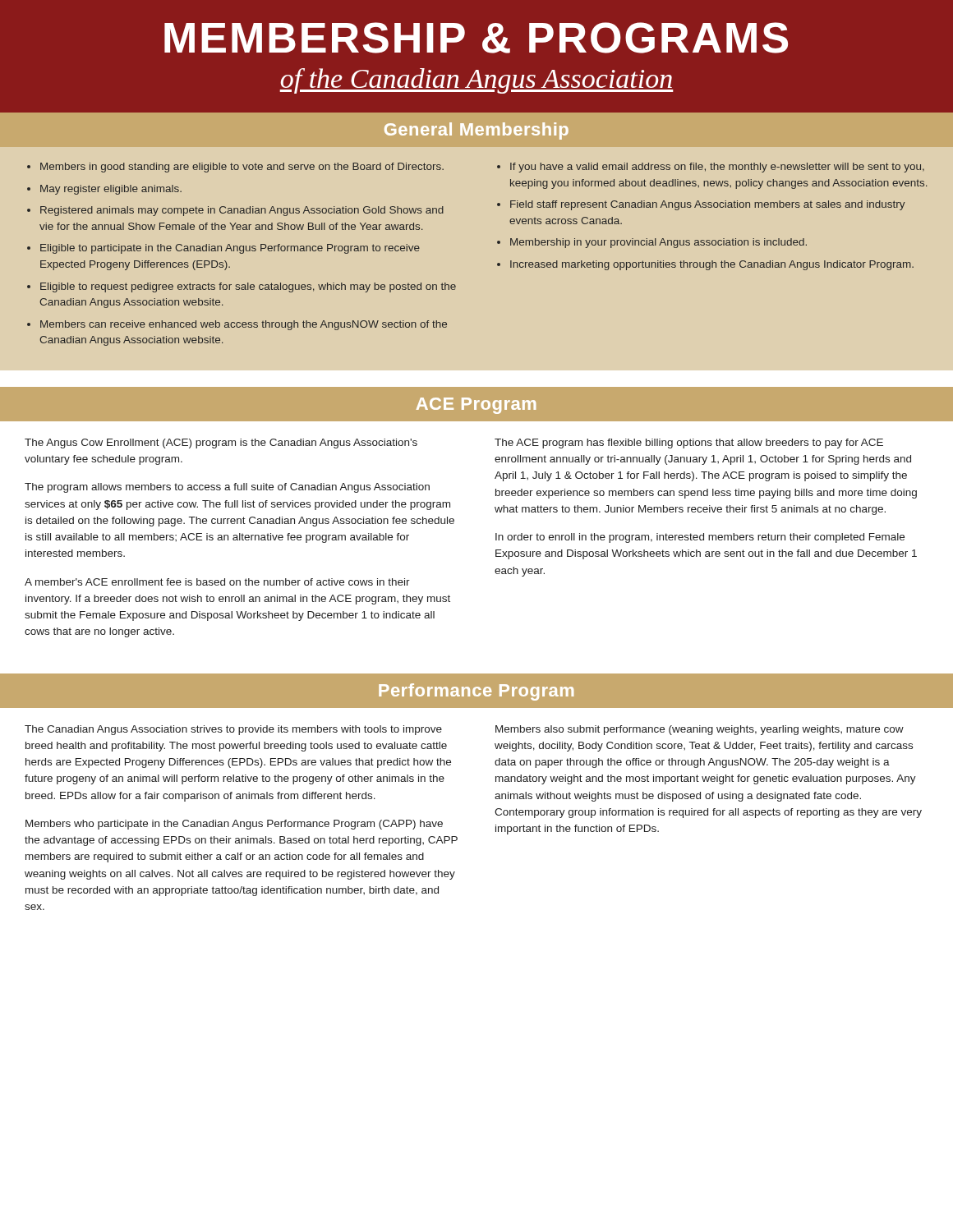Find the element starting "A member's ACE enrollment fee is"
The image size is (953, 1232).
click(x=238, y=606)
